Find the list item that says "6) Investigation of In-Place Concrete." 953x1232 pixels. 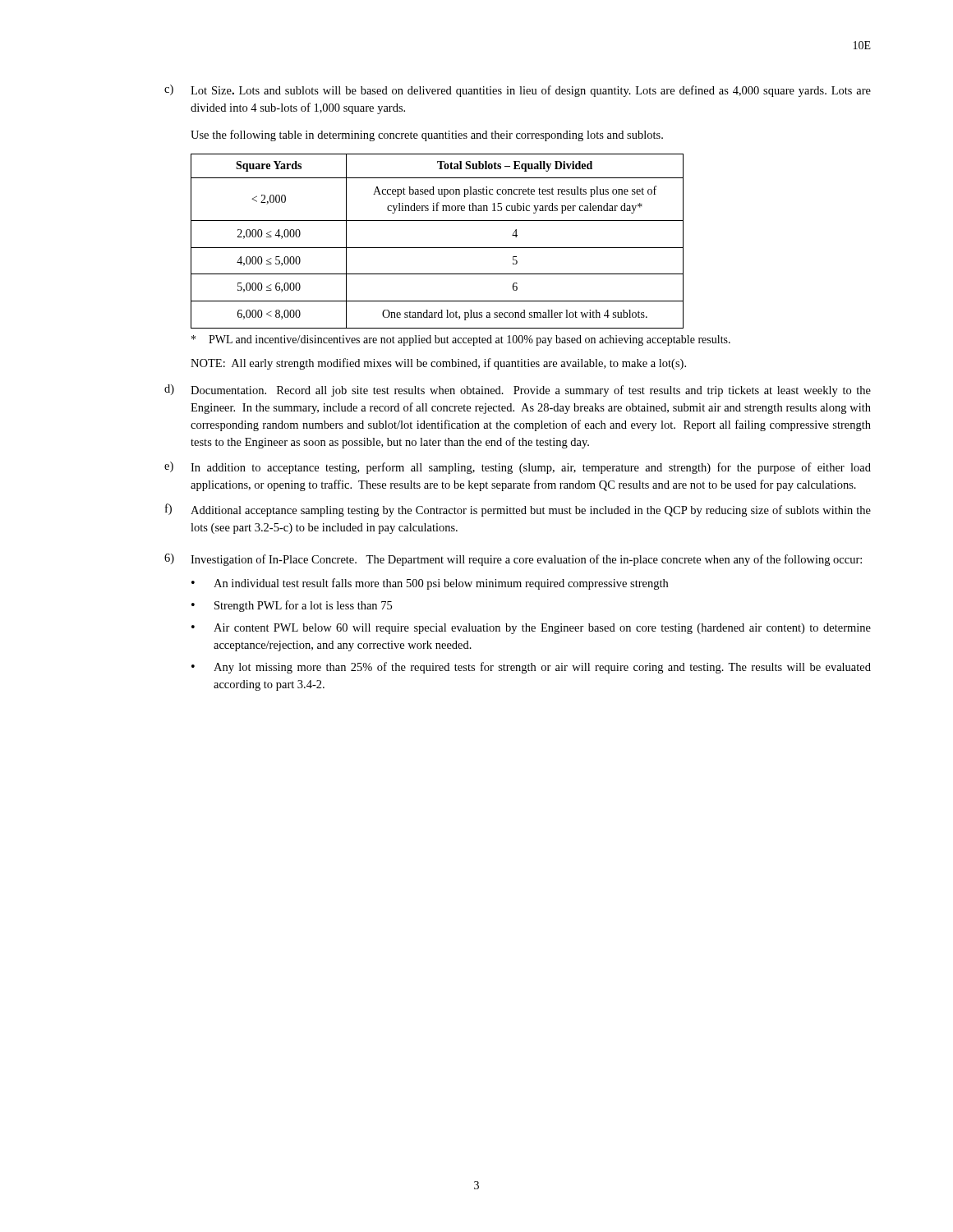pos(518,625)
